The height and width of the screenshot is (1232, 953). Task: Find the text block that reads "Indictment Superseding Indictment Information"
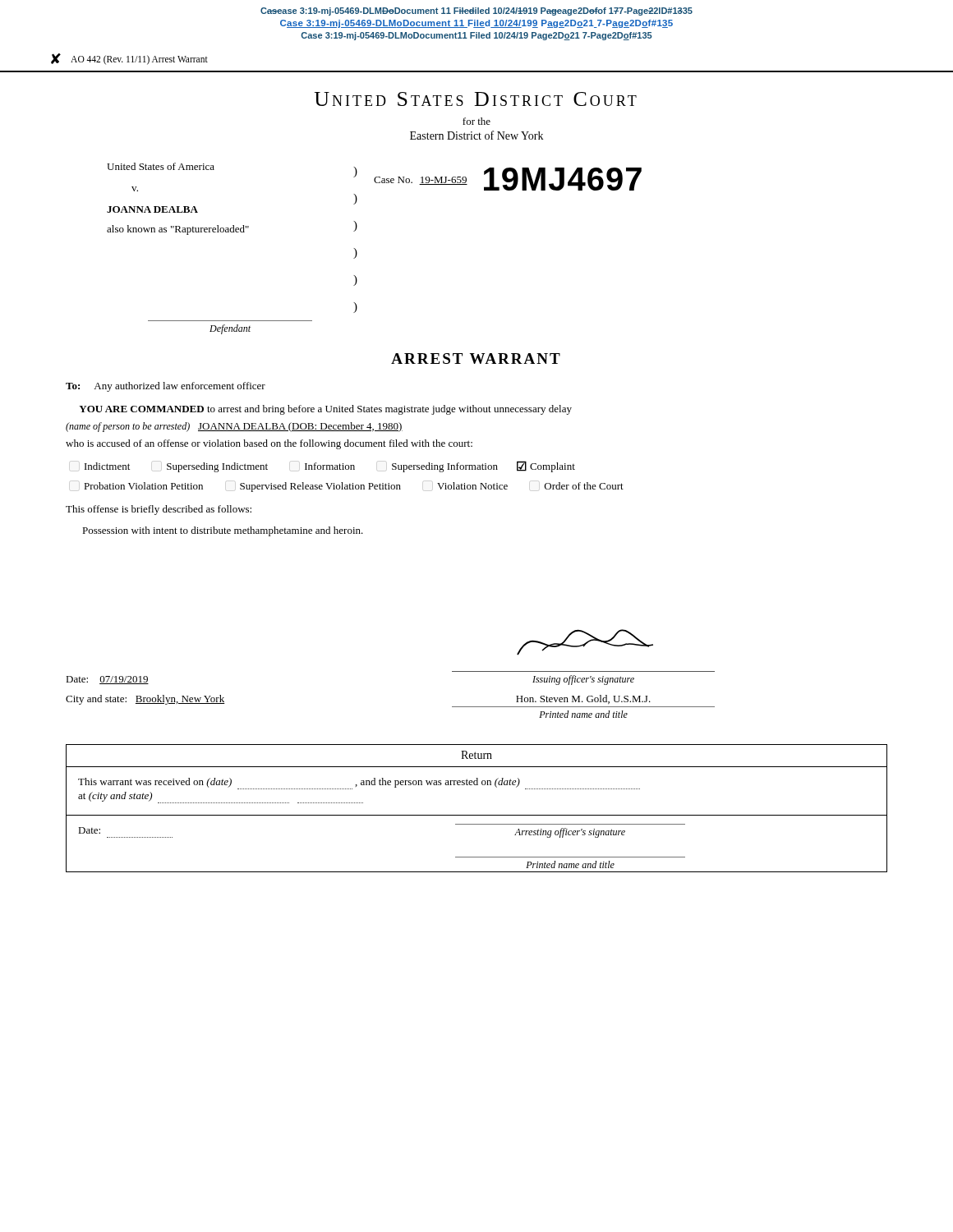pyautogui.click(x=320, y=466)
